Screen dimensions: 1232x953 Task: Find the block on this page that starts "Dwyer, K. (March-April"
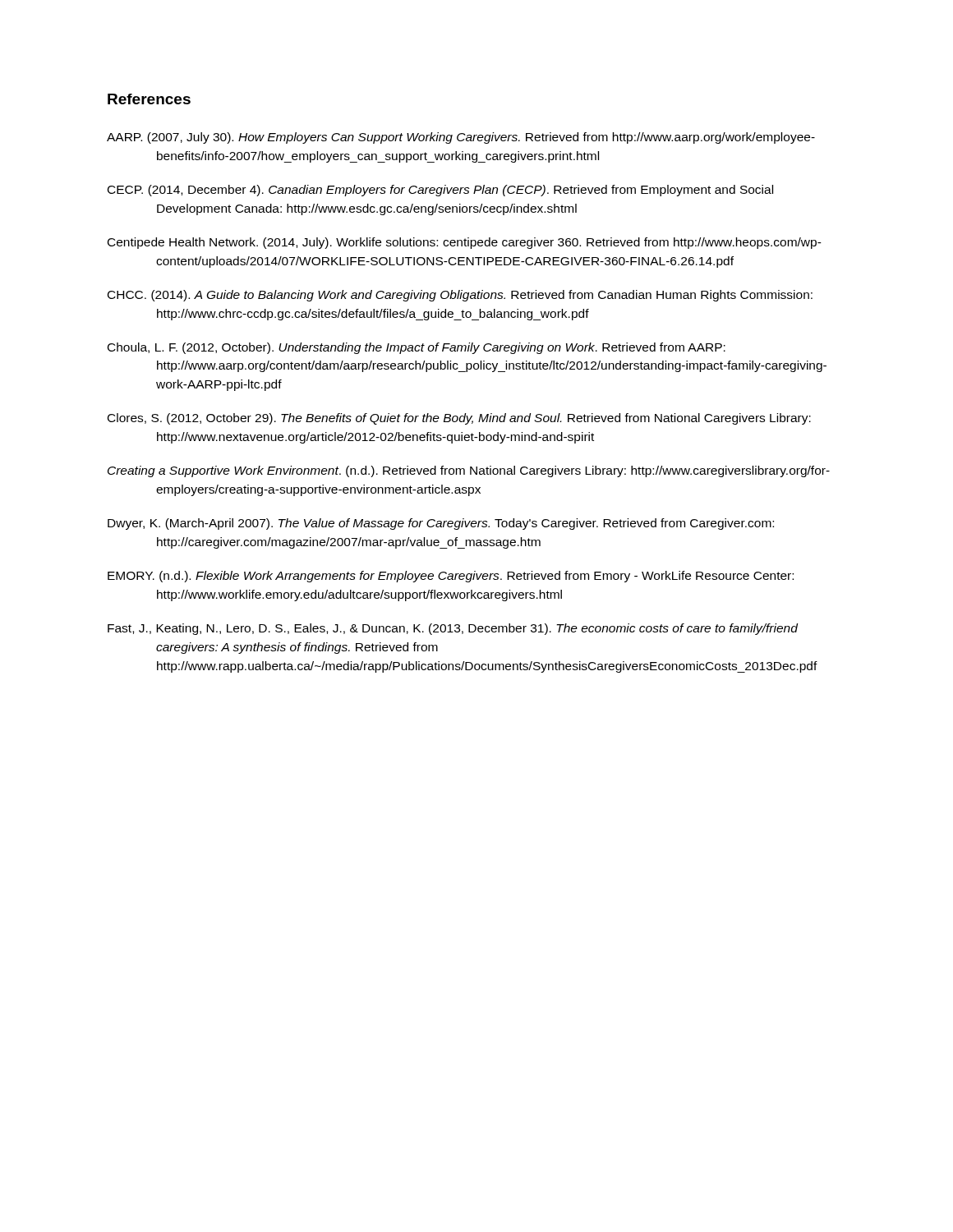coord(441,532)
